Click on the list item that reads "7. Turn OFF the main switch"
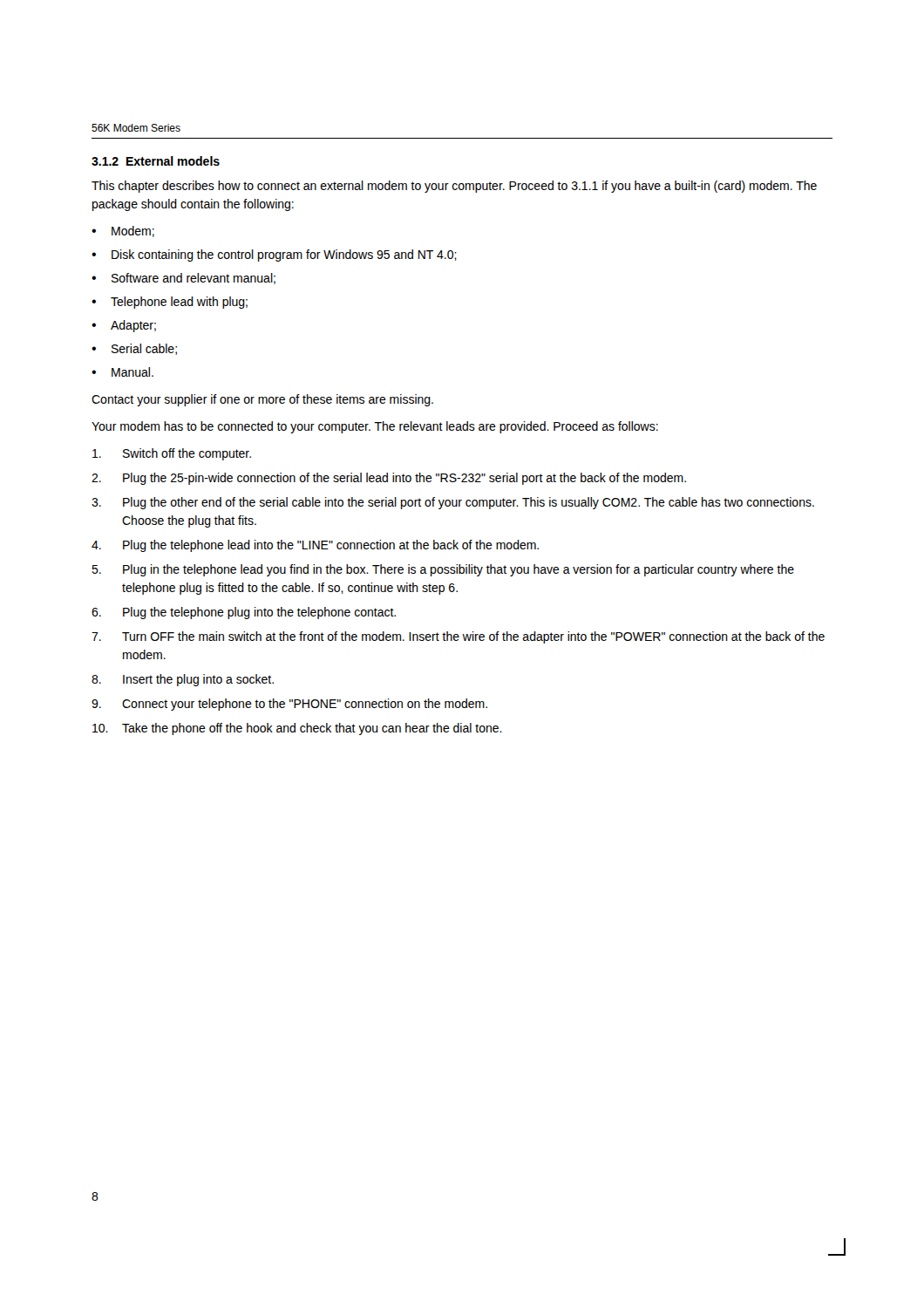The height and width of the screenshot is (1308, 924). [x=462, y=646]
